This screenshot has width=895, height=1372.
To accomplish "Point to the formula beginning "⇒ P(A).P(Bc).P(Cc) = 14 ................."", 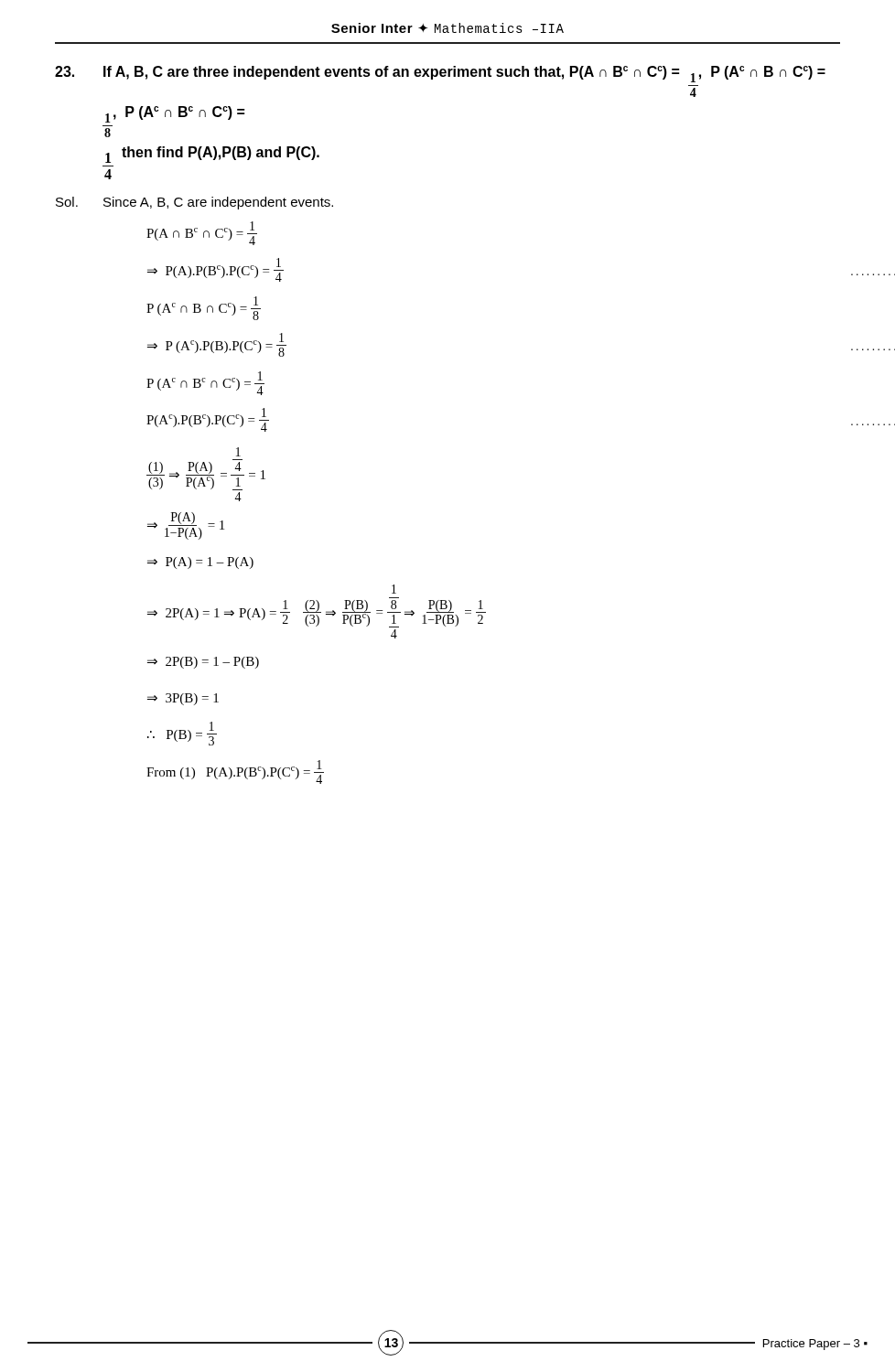I will [x=216, y=270].
